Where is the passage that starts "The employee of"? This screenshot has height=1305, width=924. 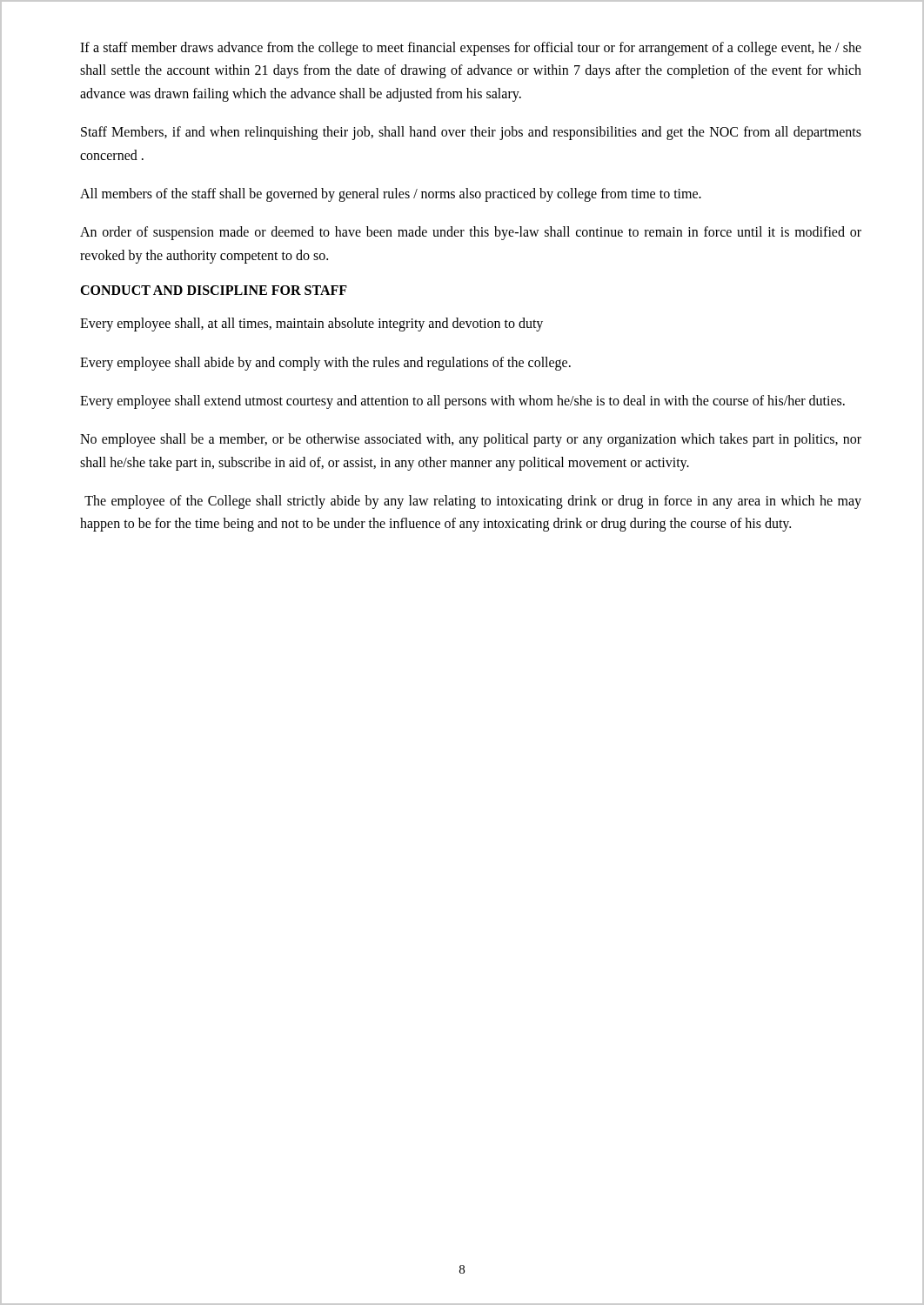tap(471, 512)
